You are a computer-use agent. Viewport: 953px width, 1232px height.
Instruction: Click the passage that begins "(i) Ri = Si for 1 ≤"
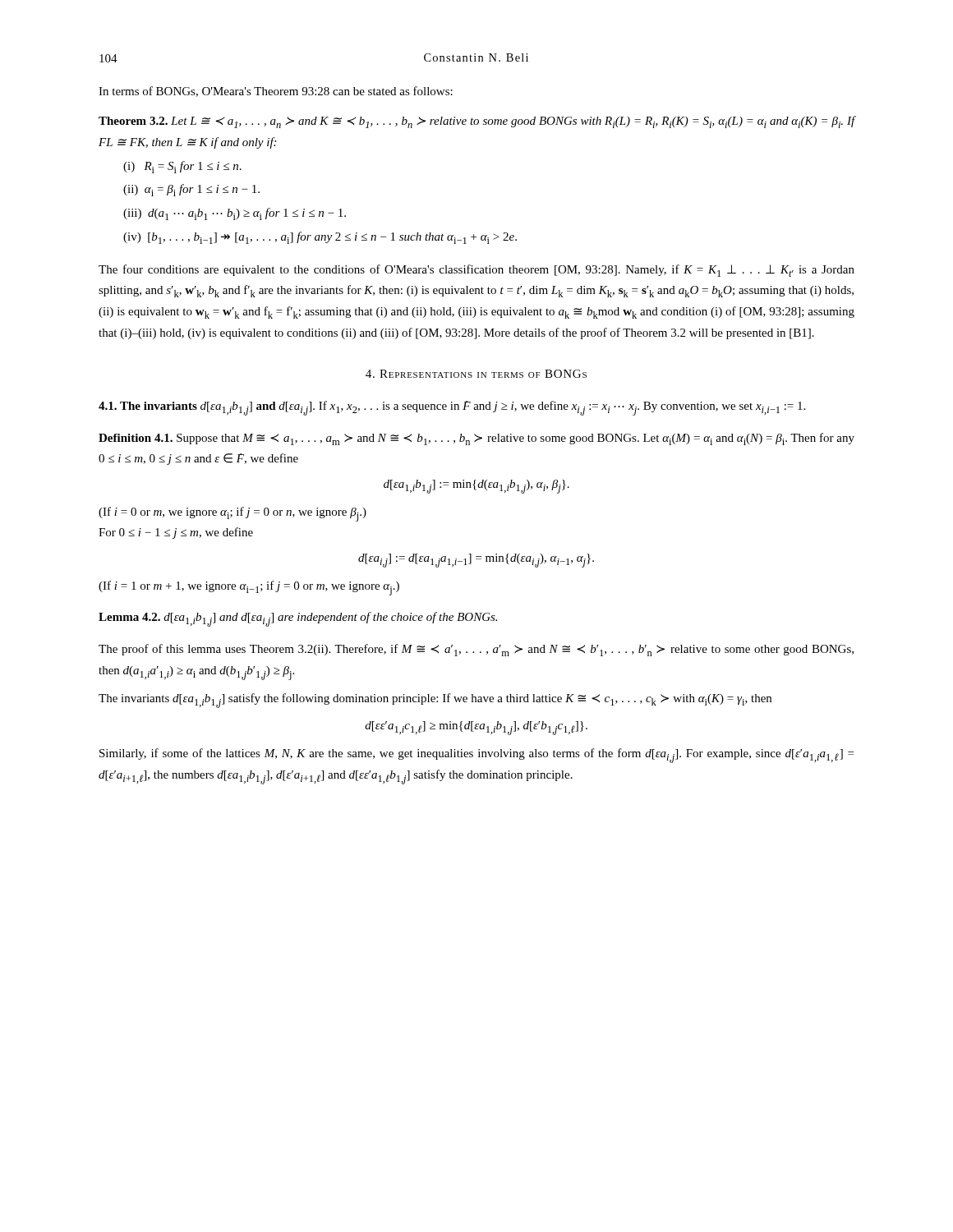click(x=183, y=167)
